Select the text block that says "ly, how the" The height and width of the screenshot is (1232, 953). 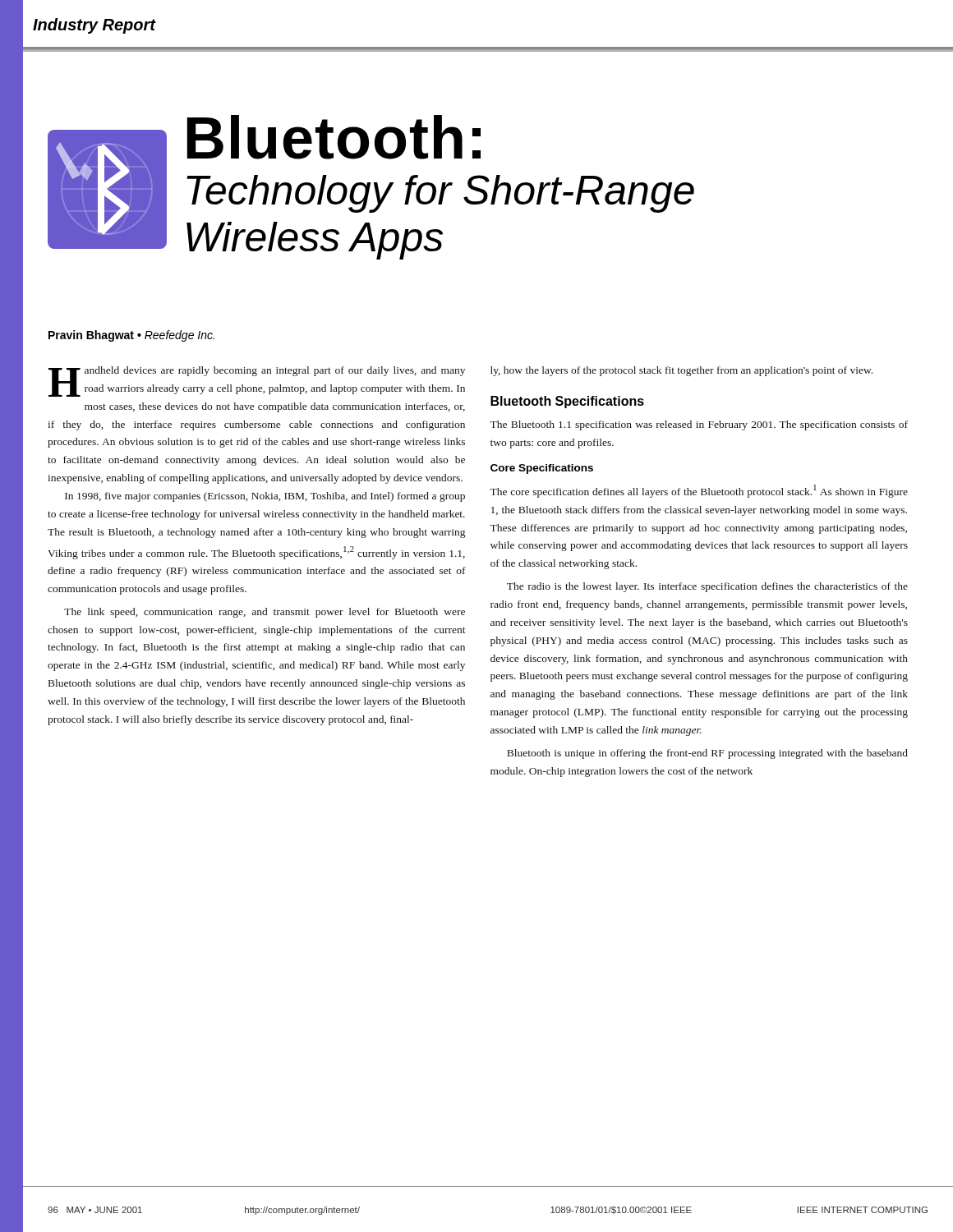[682, 370]
